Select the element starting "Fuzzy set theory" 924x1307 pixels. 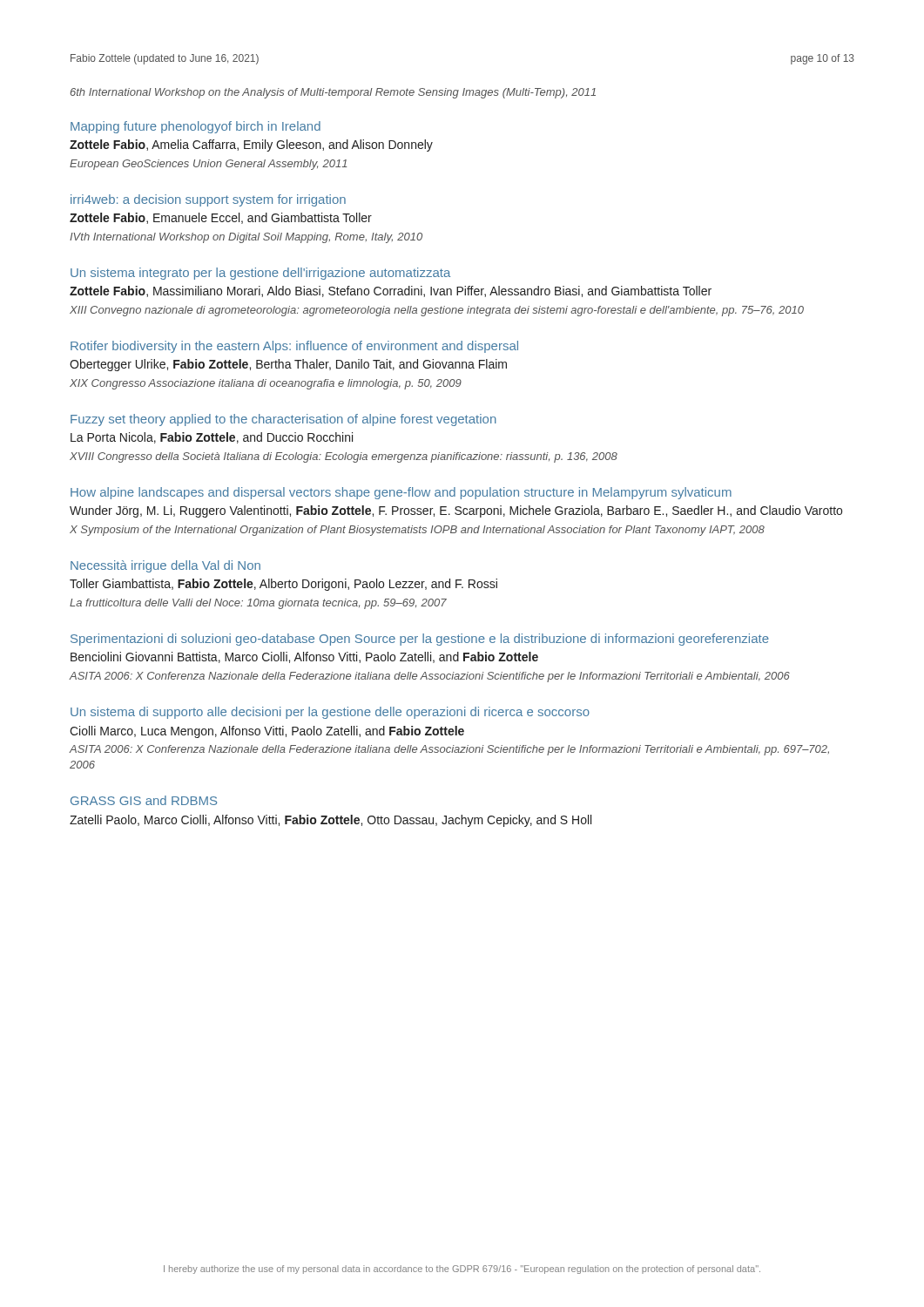[283, 420]
